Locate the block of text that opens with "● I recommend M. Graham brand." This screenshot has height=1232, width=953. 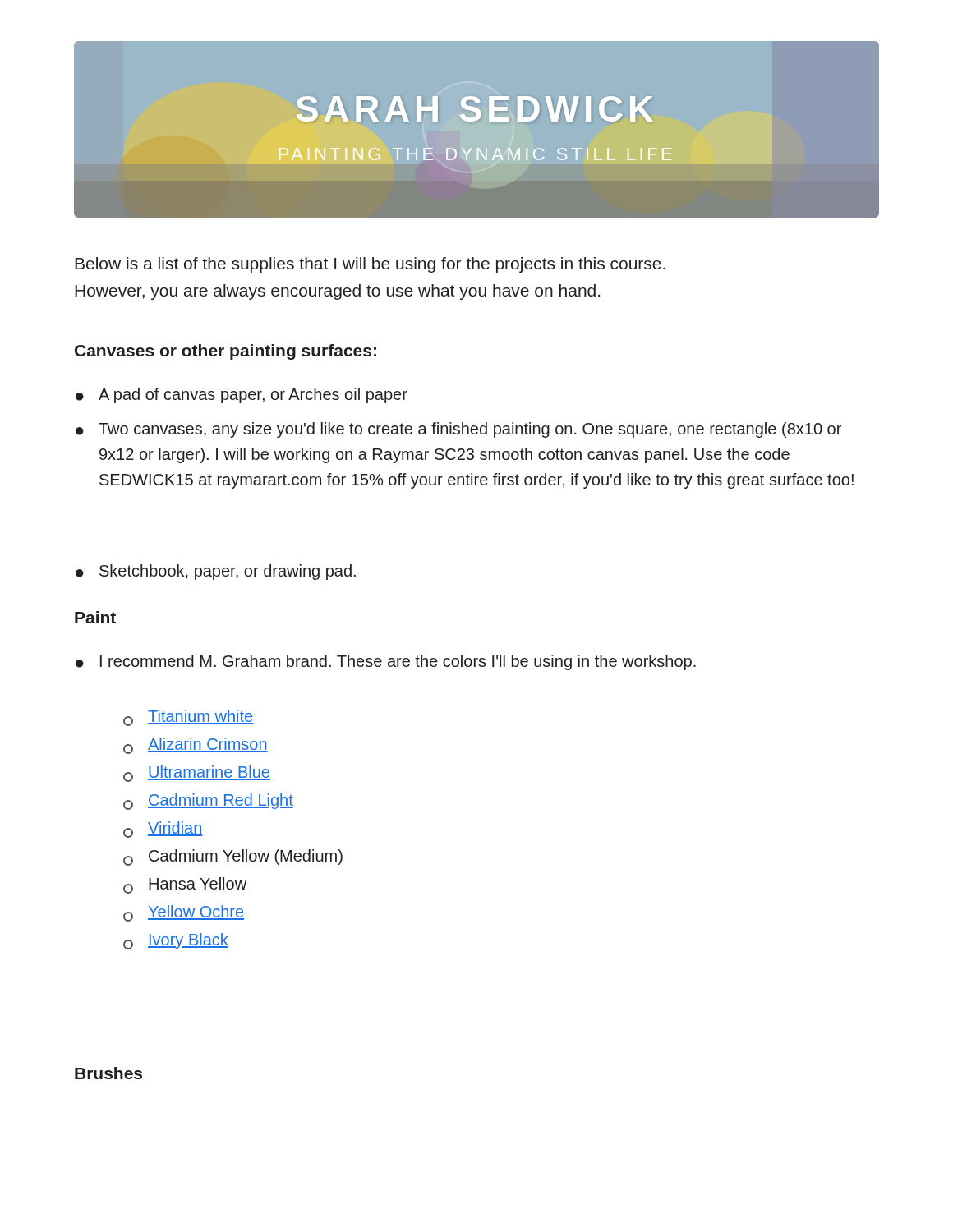(x=476, y=662)
